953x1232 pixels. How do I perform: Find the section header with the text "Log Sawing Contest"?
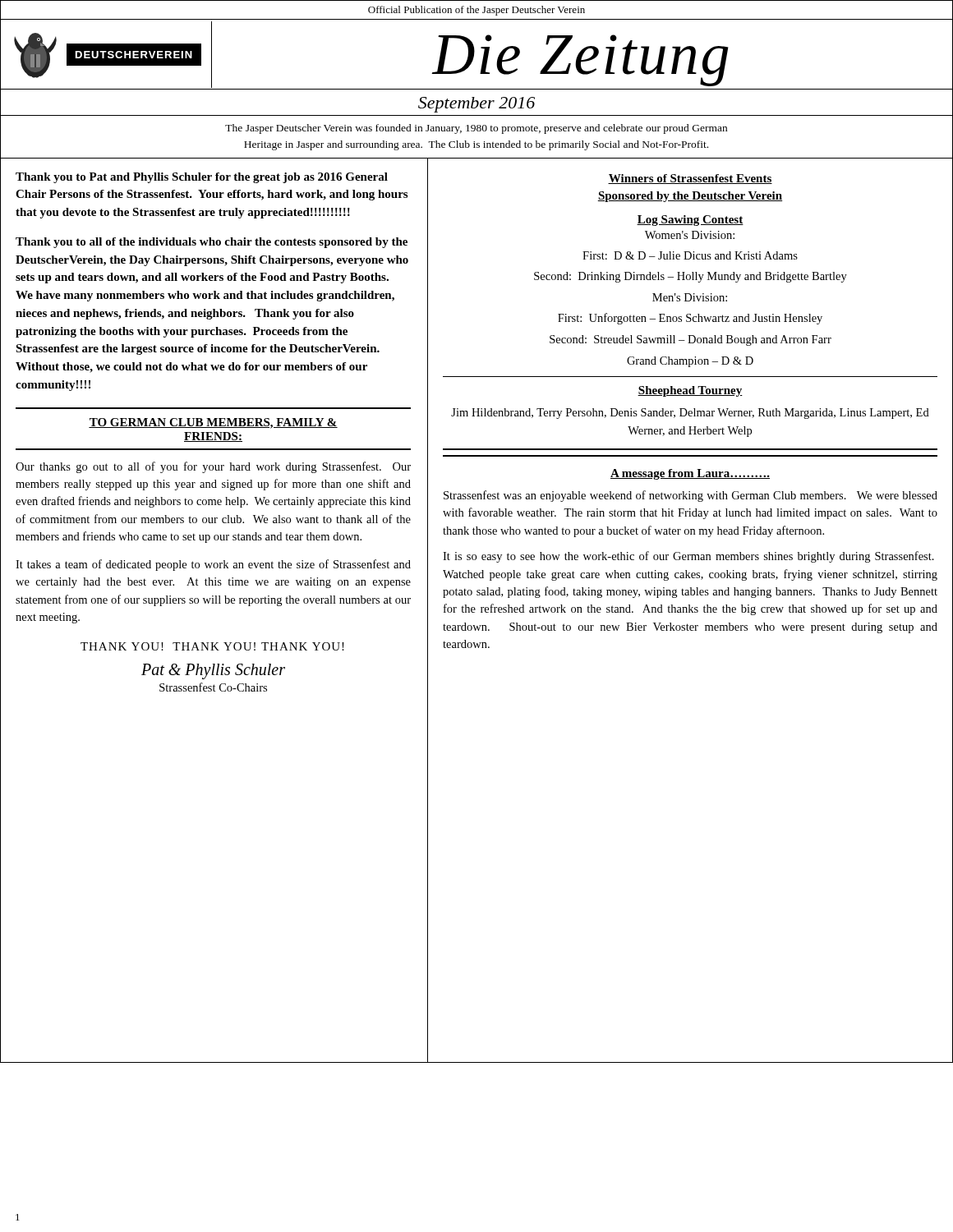(690, 219)
